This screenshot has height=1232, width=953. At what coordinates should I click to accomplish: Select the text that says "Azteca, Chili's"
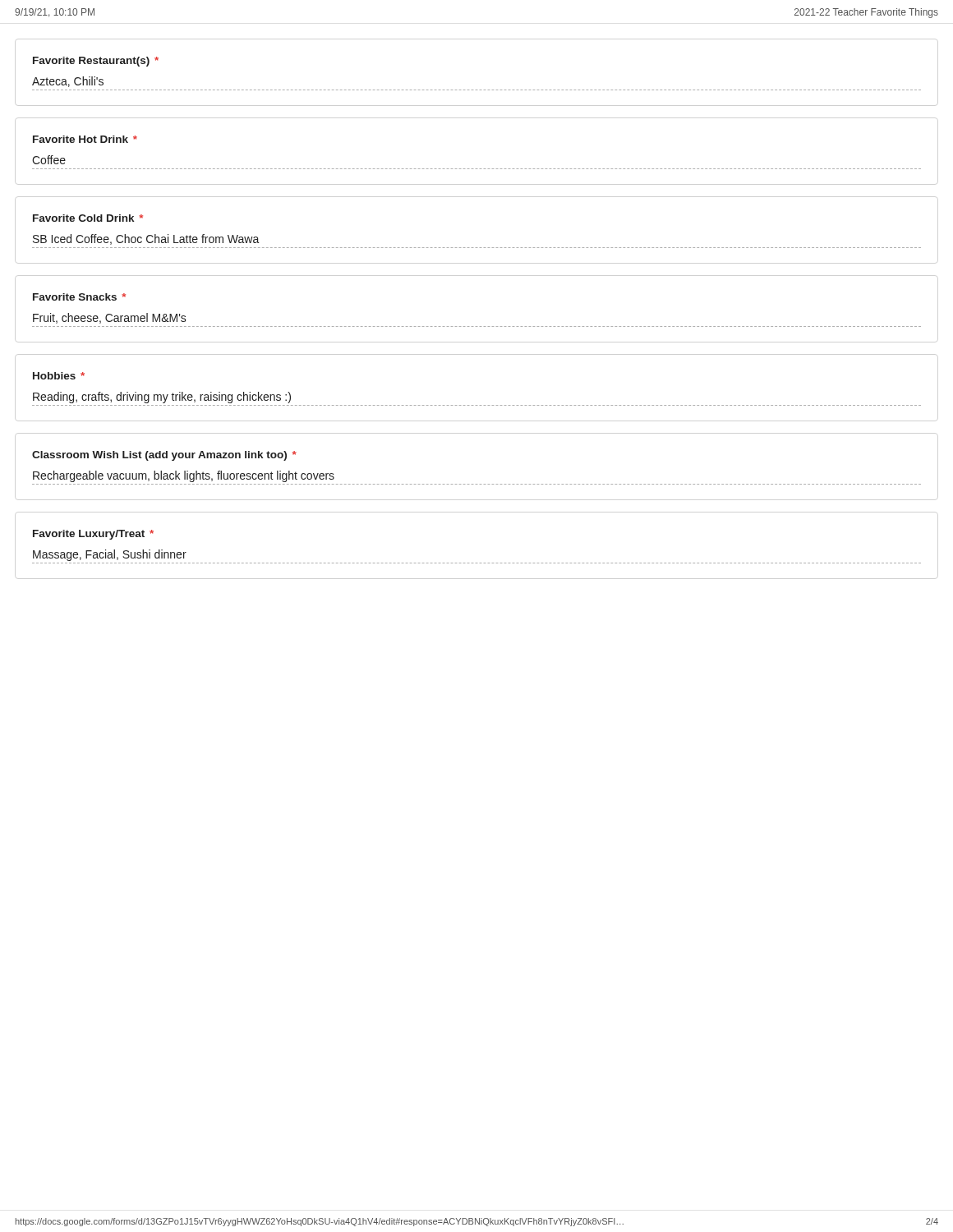click(476, 83)
